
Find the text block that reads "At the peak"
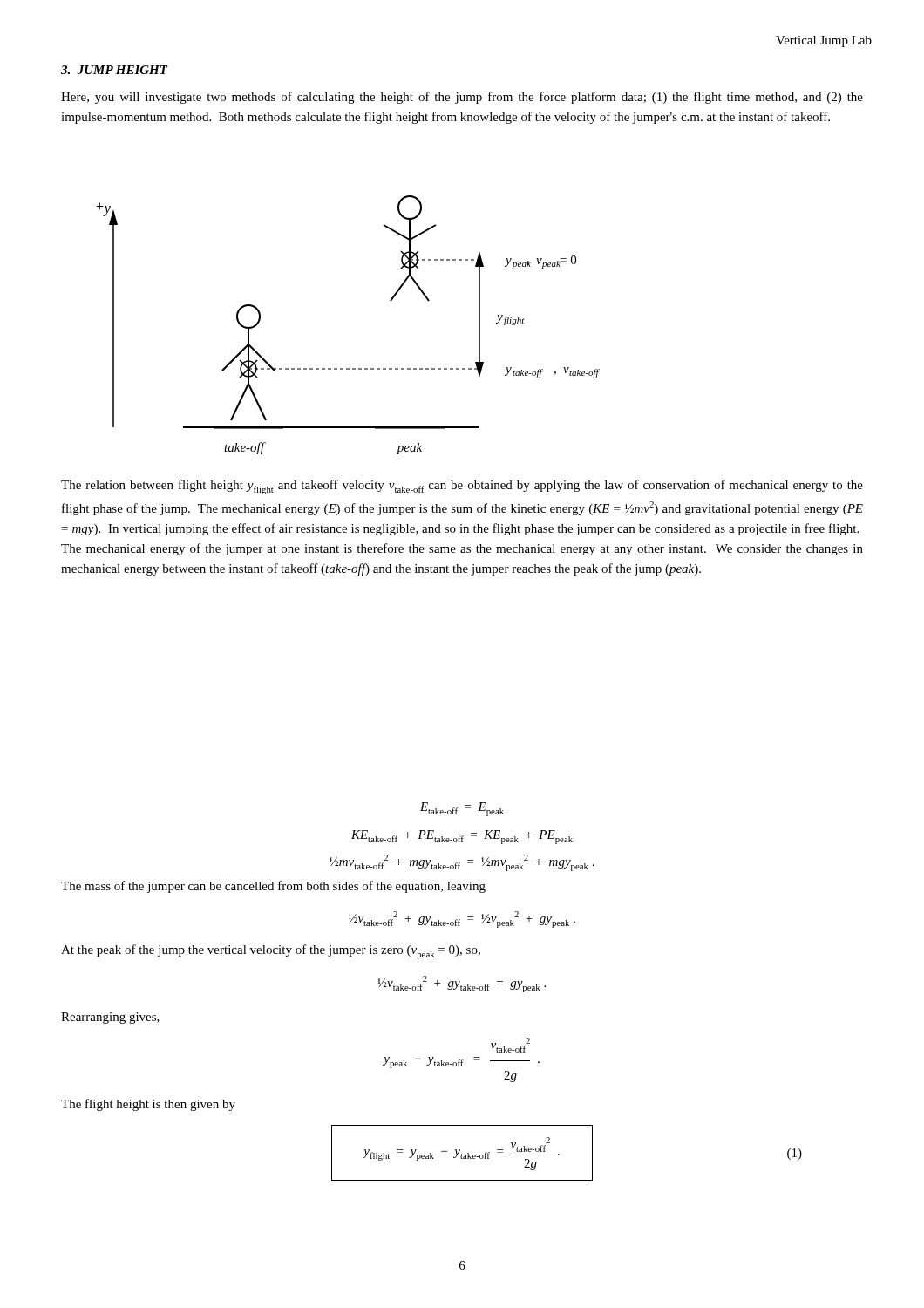[x=271, y=951]
